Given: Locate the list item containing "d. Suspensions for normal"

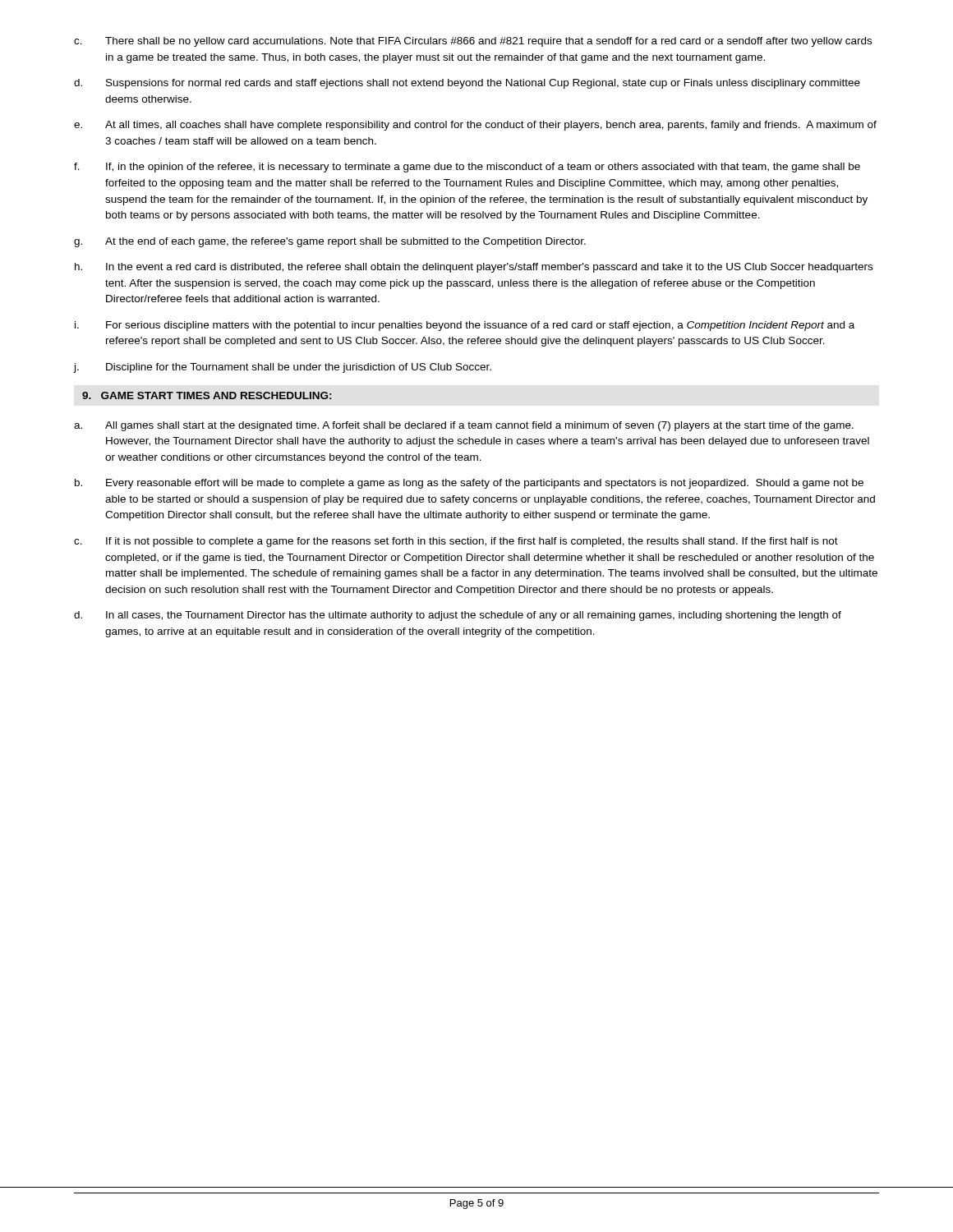Looking at the screenshot, I should (x=476, y=91).
